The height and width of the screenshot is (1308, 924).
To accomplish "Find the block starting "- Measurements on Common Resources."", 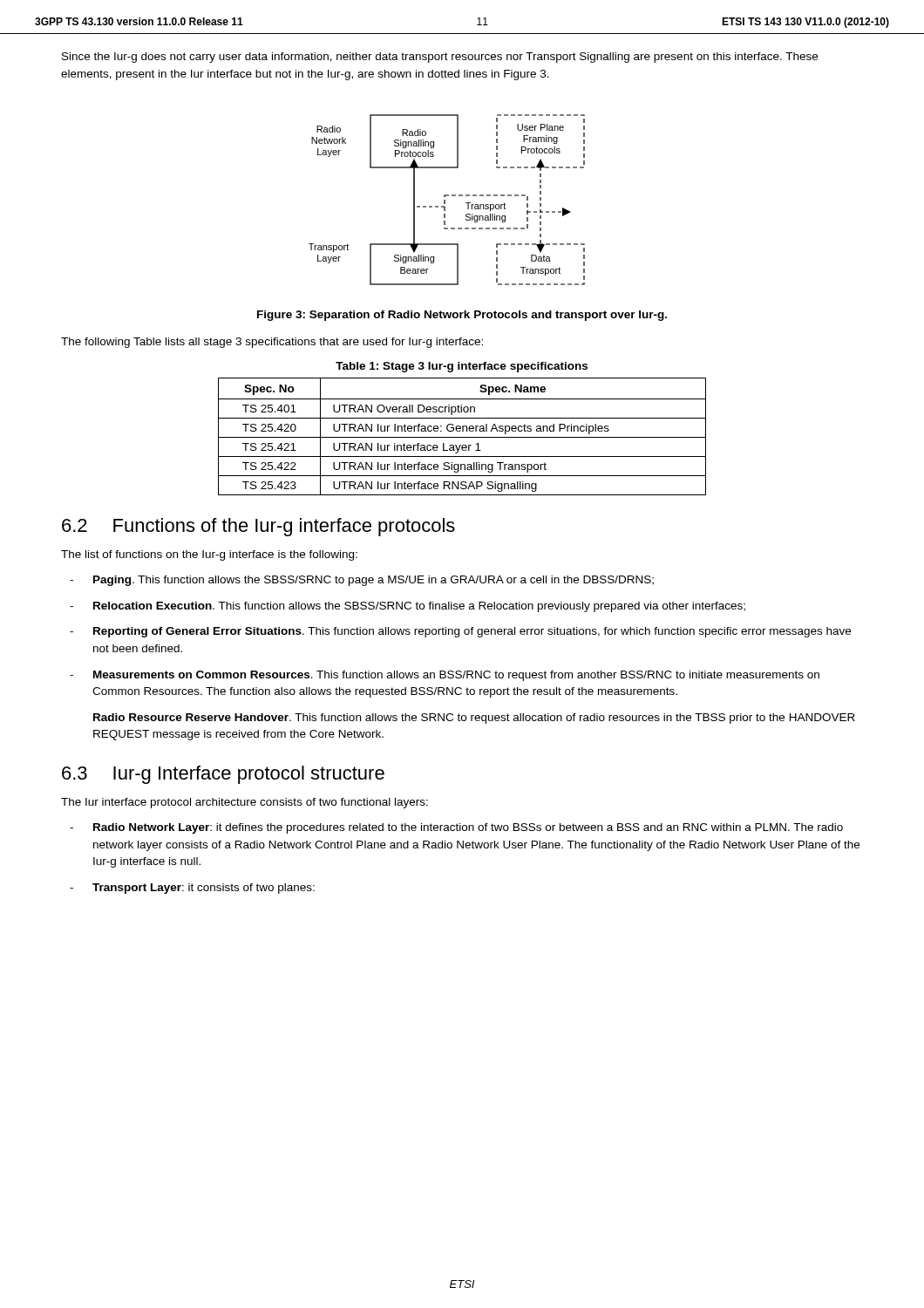I will point(462,683).
